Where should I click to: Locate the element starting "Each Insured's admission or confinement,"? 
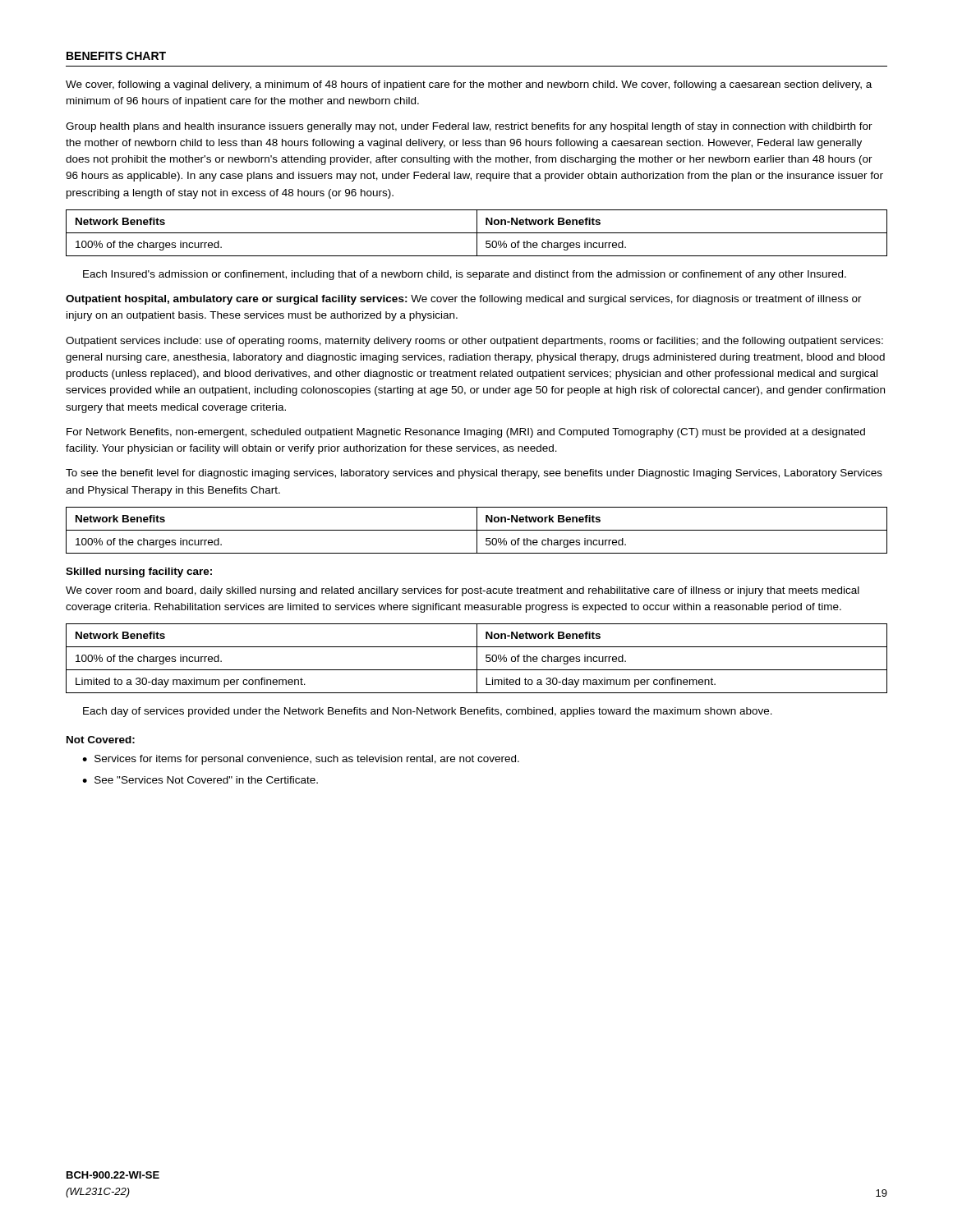[465, 274]
